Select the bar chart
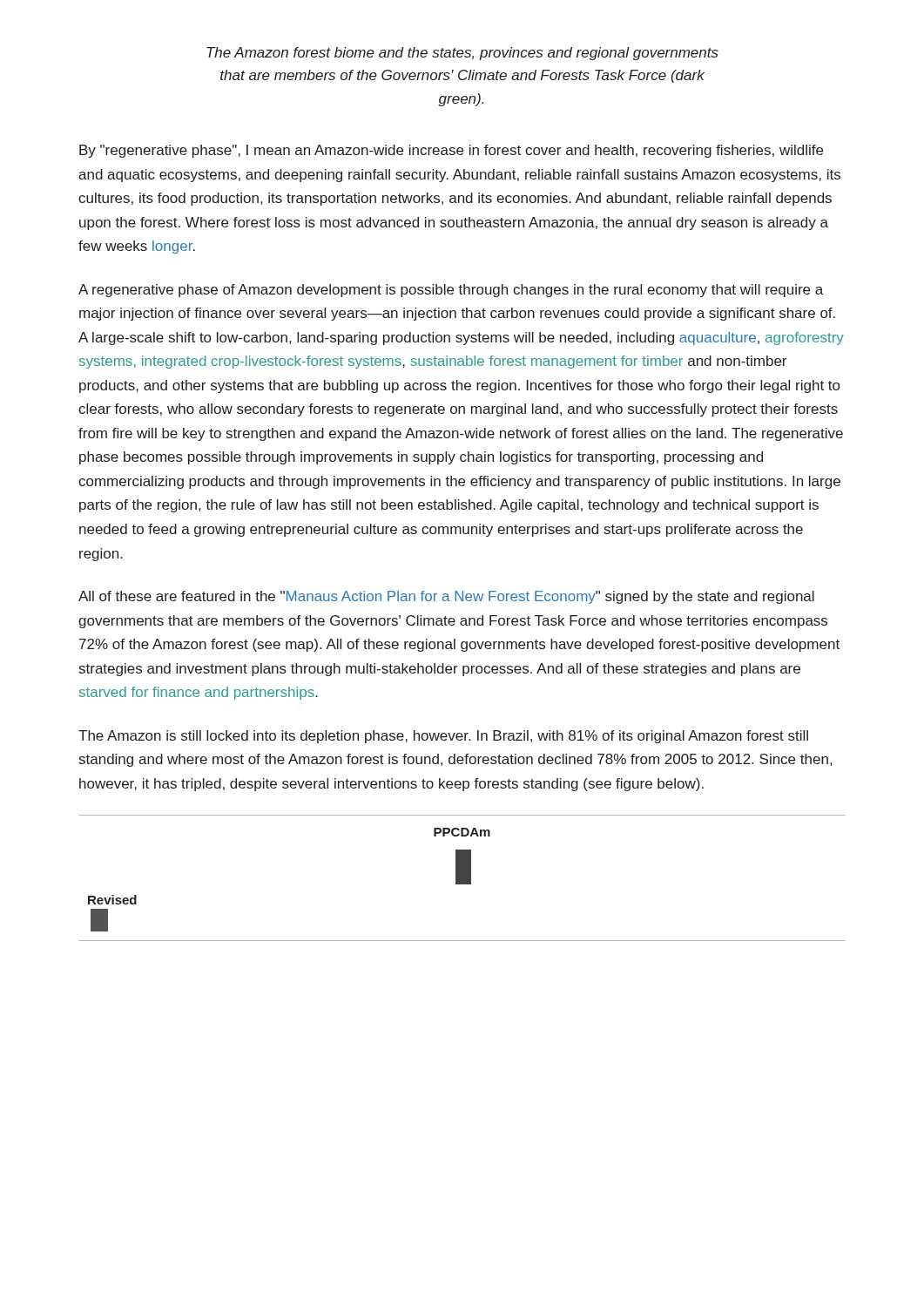 (462, 878)
